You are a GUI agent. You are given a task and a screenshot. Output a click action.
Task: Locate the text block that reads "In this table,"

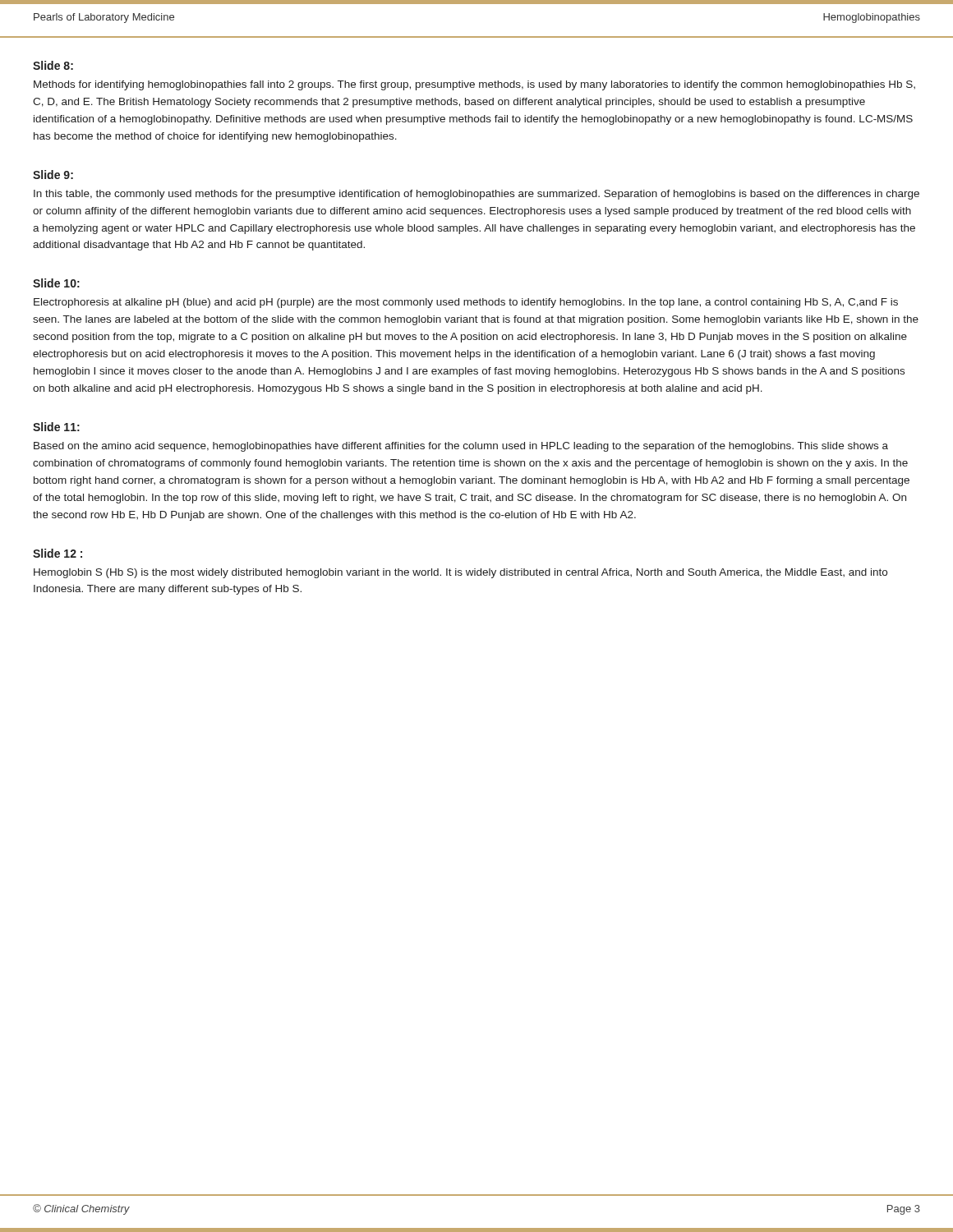click(476, 219)
